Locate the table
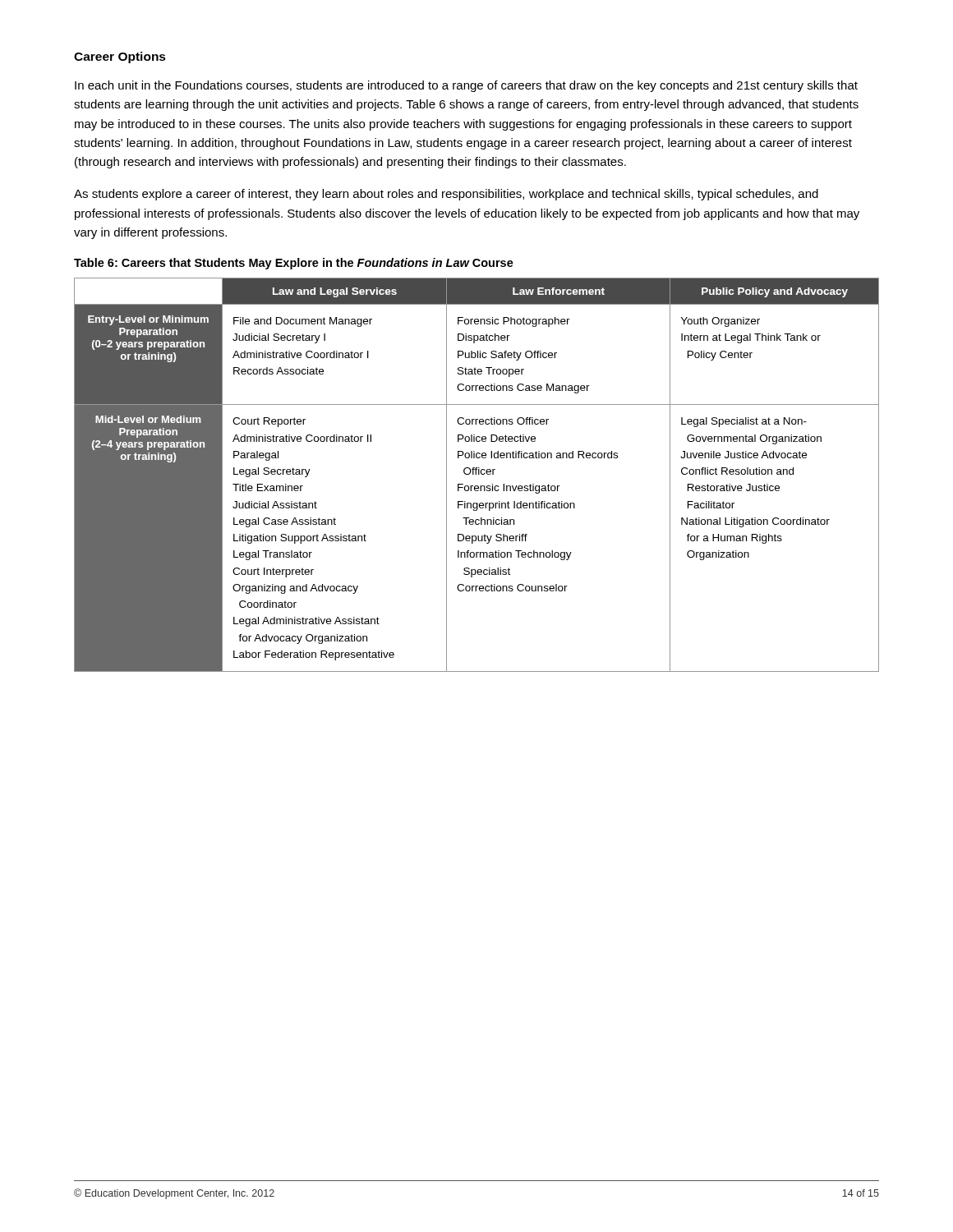953x1232 pixels. [x=476, y=475]
